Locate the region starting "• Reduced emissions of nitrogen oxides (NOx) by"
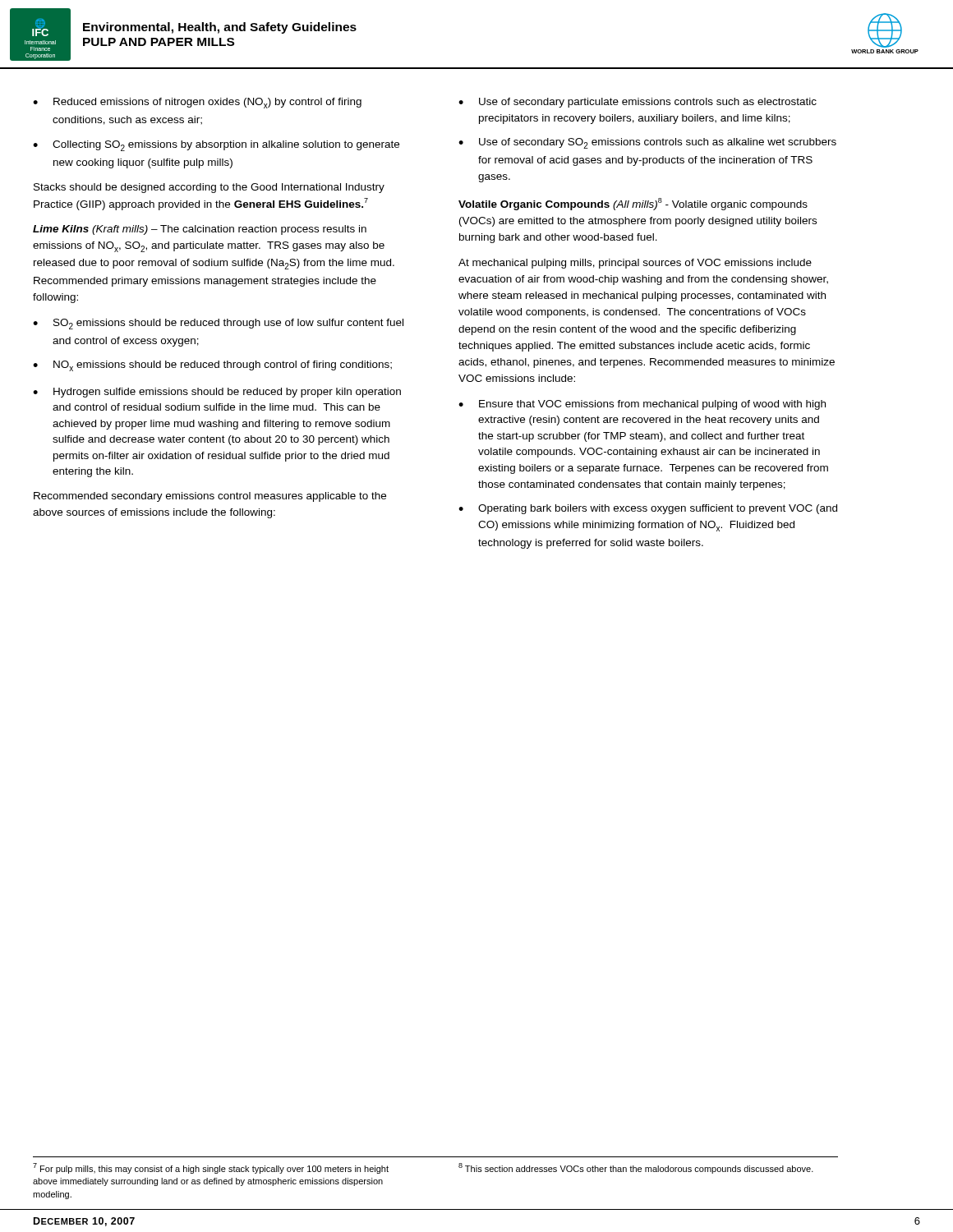 [223, 111]
